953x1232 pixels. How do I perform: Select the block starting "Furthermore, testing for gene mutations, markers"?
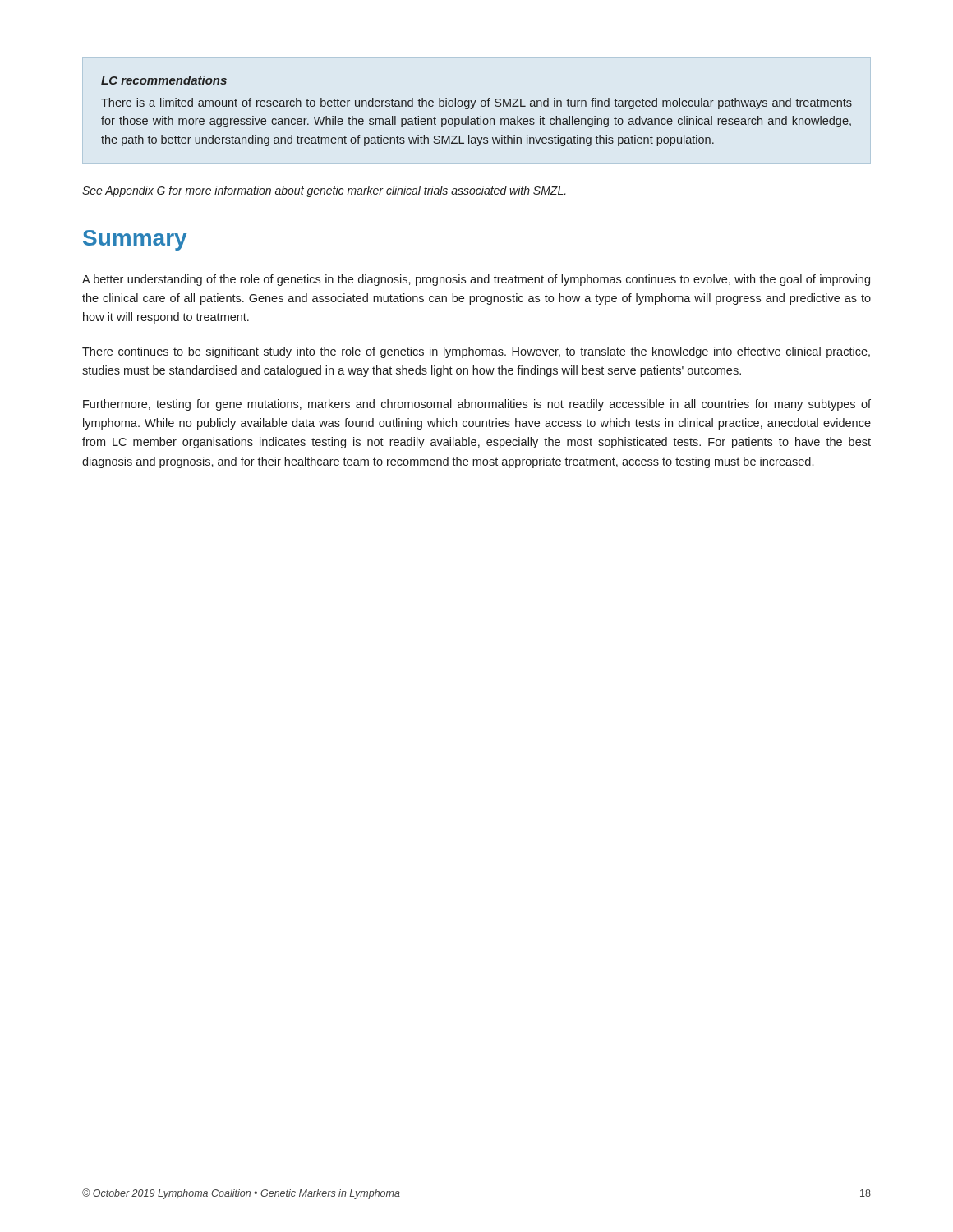point(476,433)
